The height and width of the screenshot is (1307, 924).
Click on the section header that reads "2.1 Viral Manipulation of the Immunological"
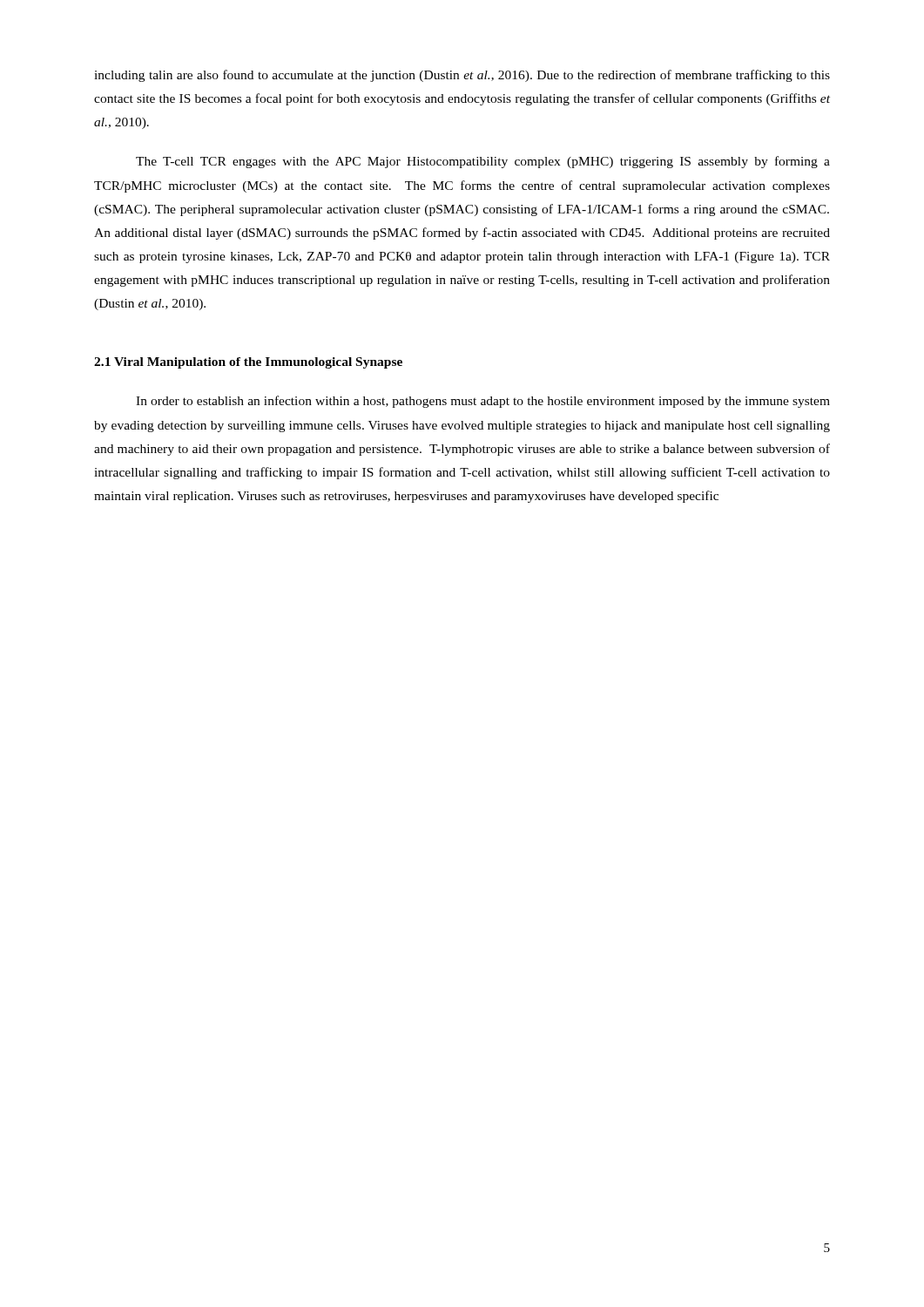point(248,361)
